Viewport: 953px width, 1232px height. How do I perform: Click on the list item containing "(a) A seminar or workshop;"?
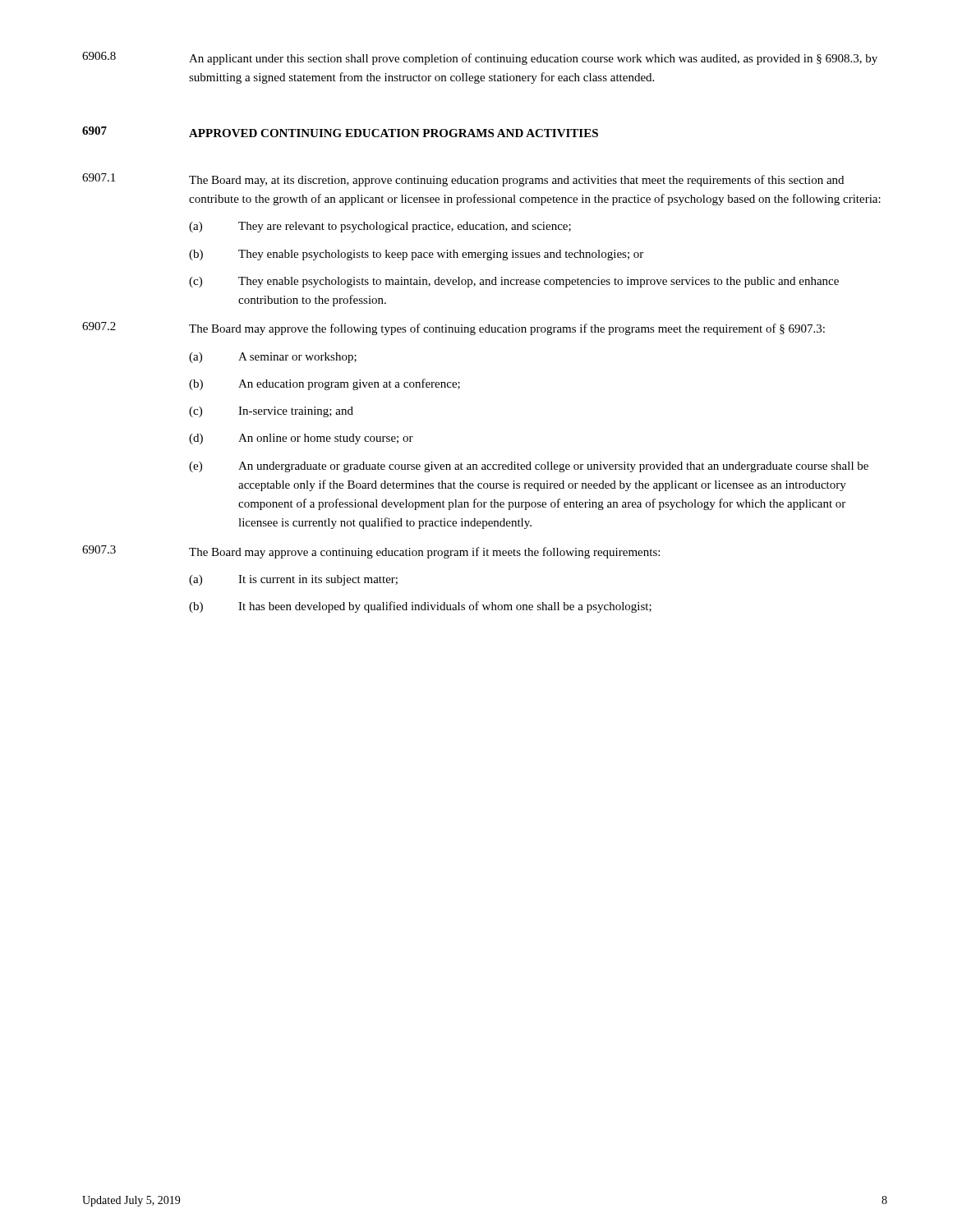(273, 358)
